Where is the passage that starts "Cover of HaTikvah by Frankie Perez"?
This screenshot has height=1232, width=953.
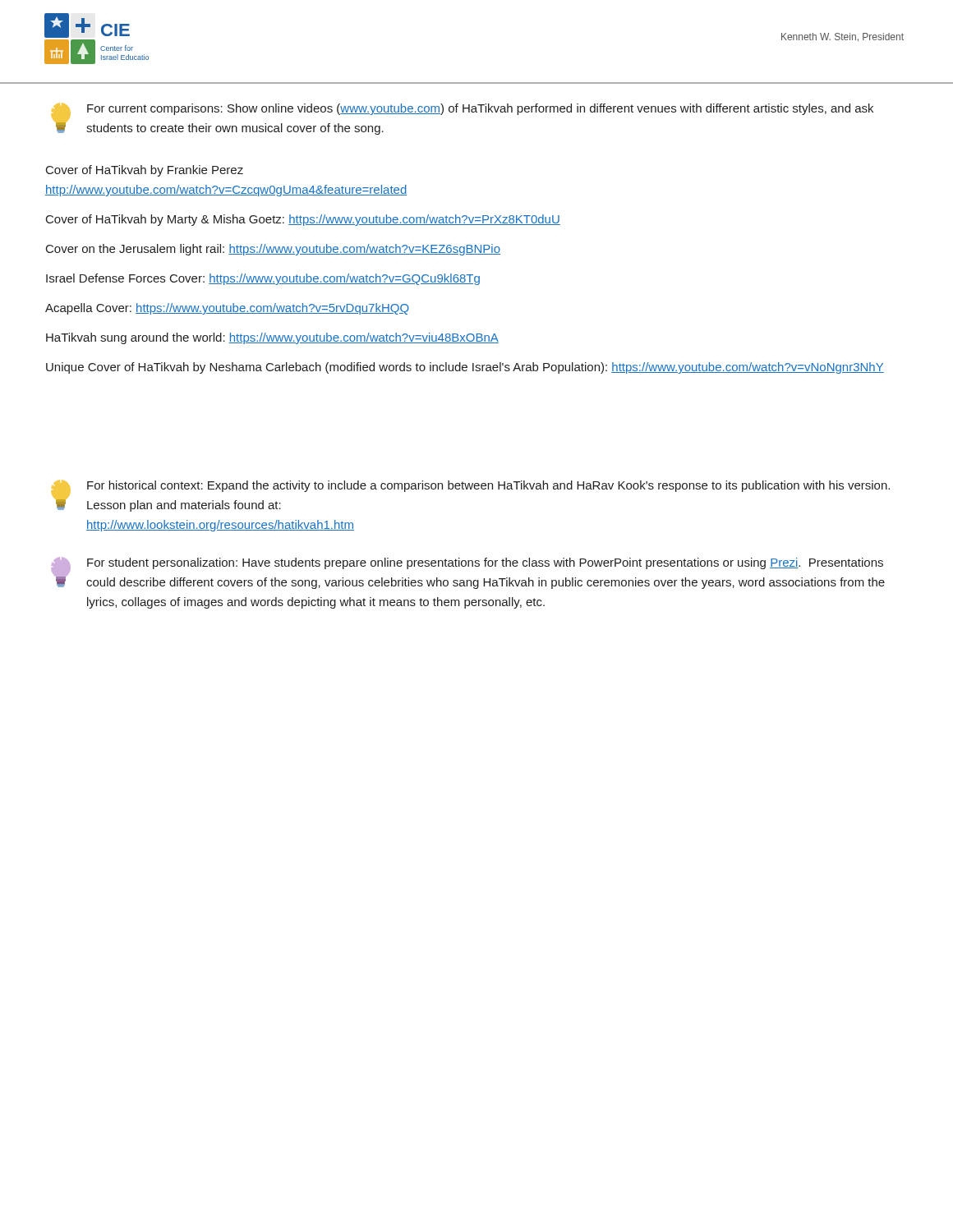tap(226, 179)
